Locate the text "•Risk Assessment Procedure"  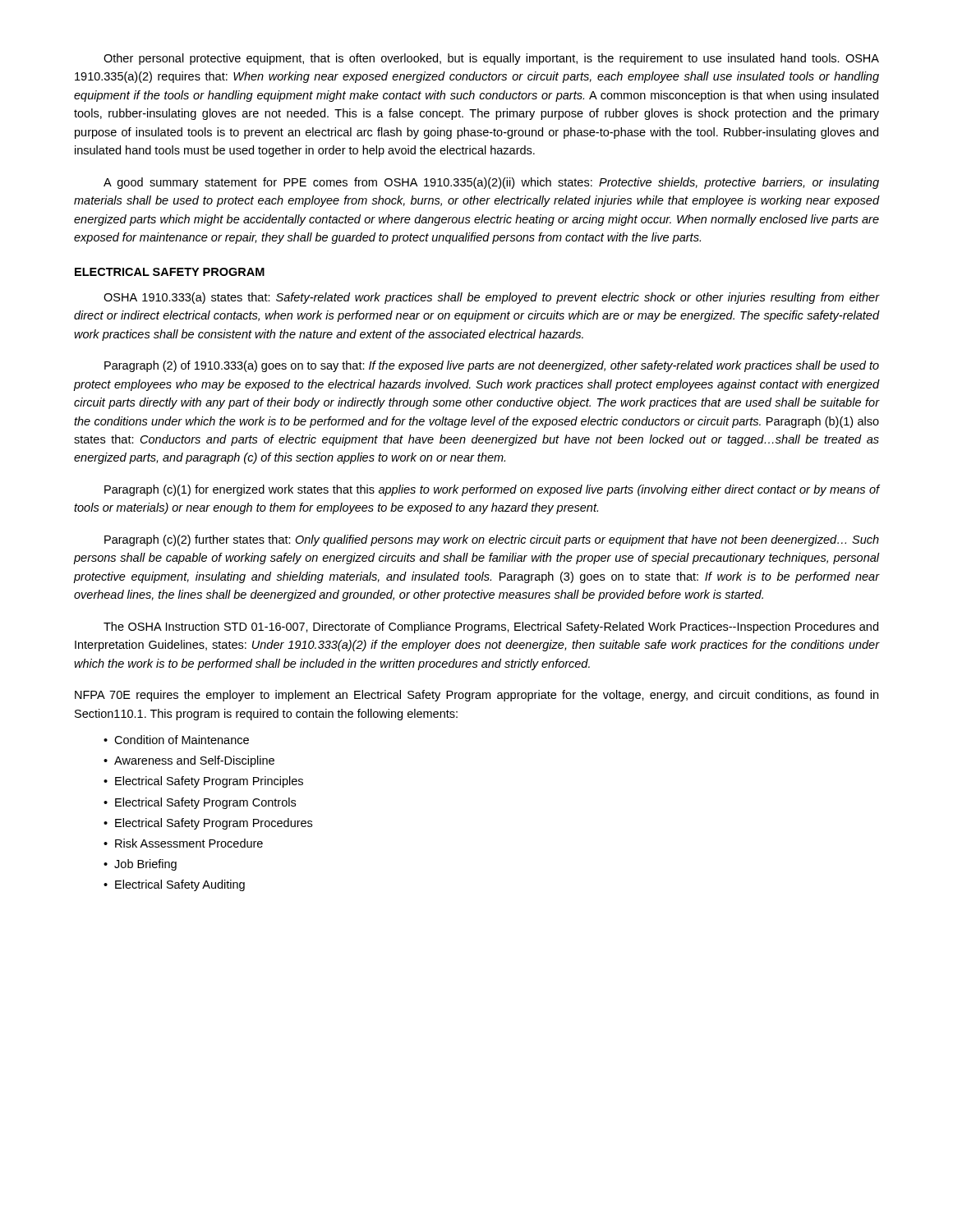point(183,843)
